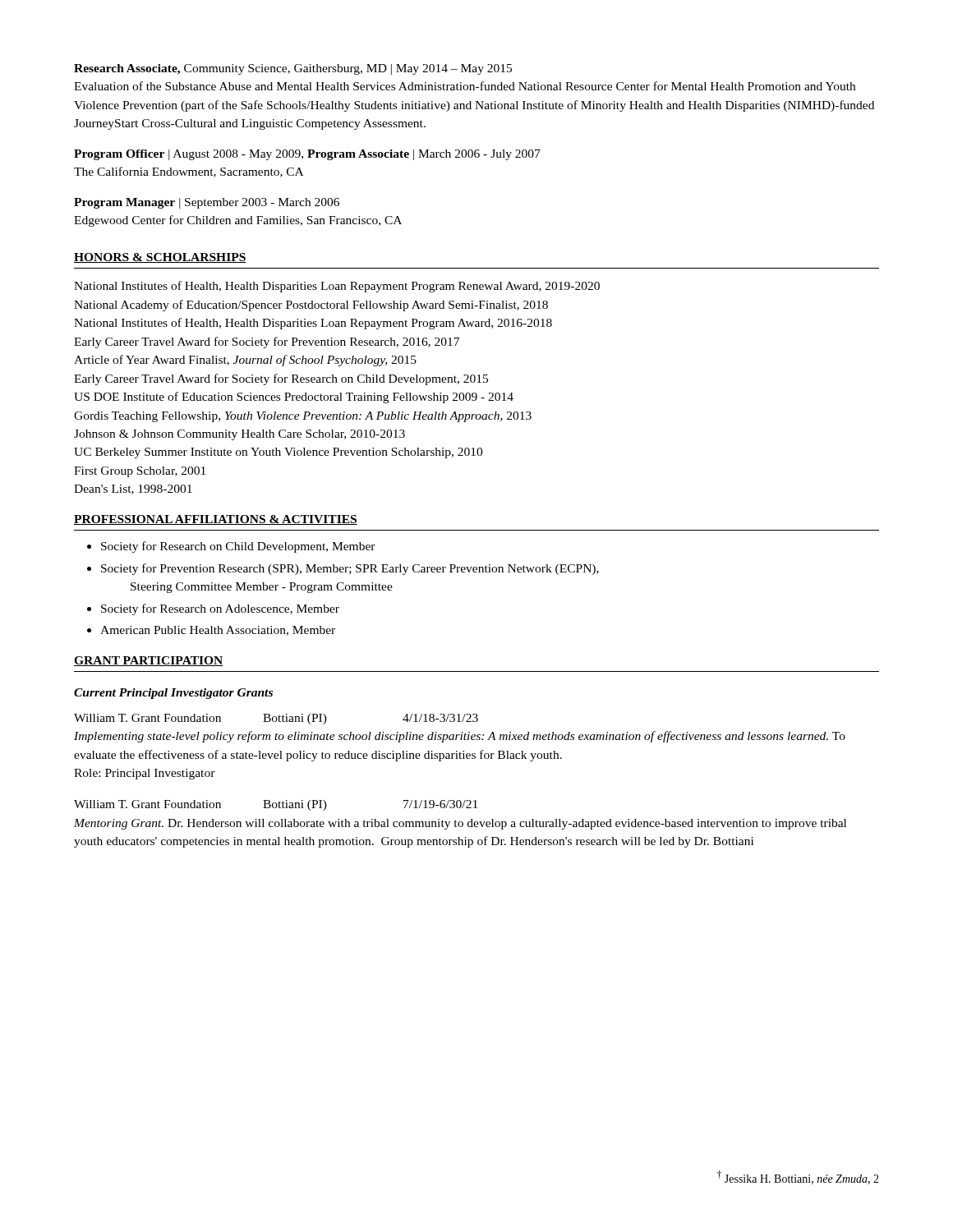Find "HONORS & SCHOLARSHIPS" on this page
953x1232 pixels.
click(x=160, y=256)
